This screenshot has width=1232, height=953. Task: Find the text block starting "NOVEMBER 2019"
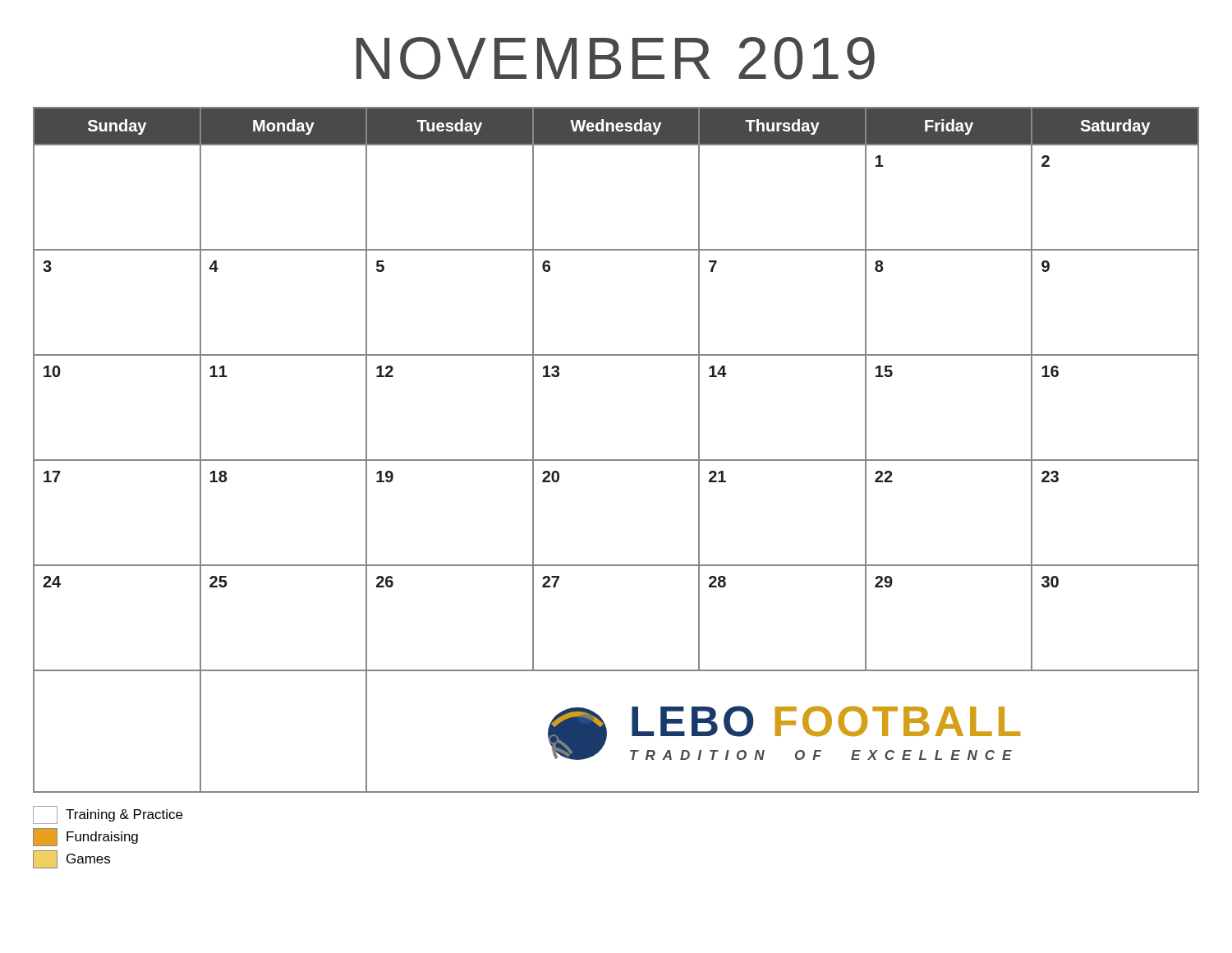tap(616, 58)
